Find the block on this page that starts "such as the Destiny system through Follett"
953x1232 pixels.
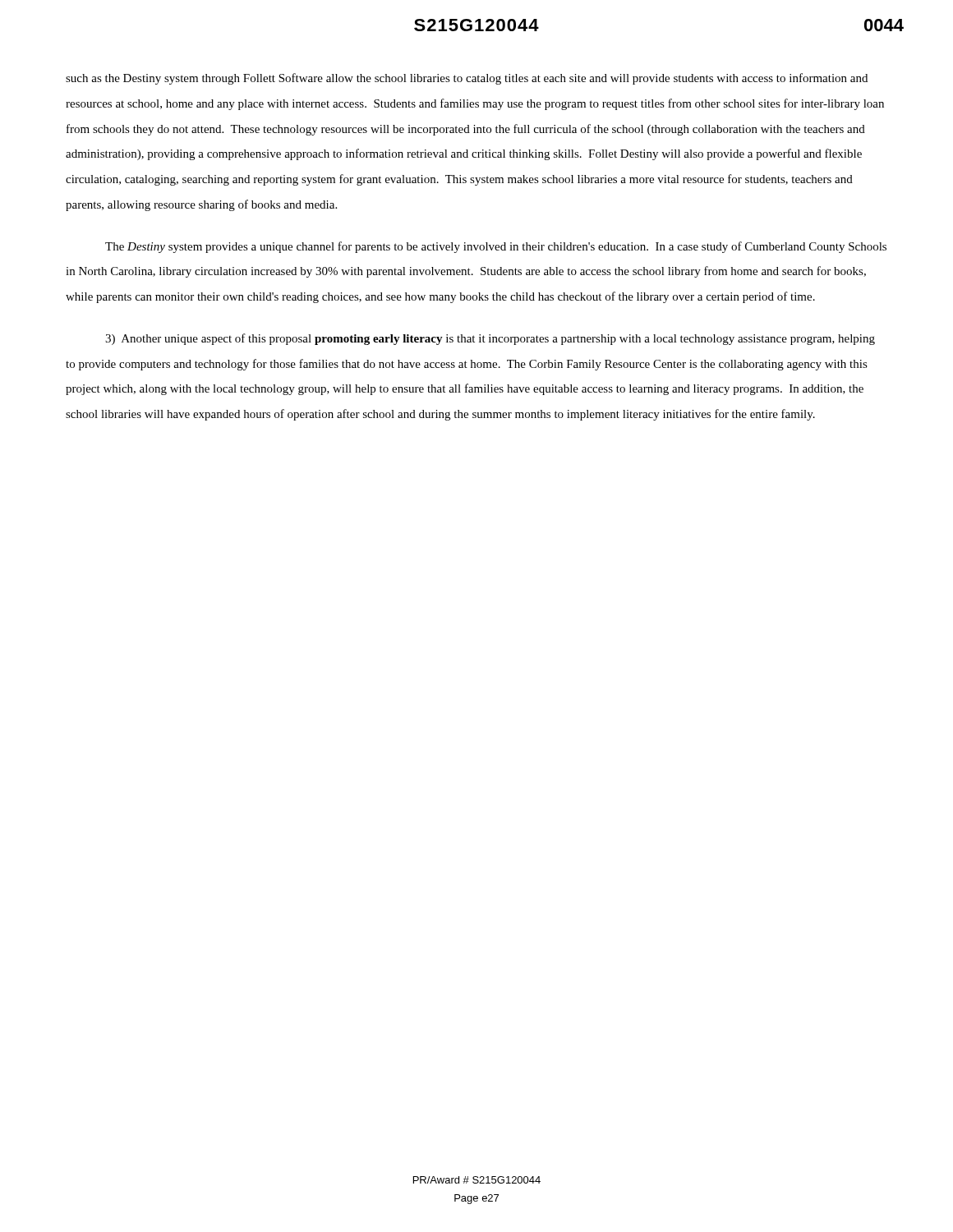(475, 141)
